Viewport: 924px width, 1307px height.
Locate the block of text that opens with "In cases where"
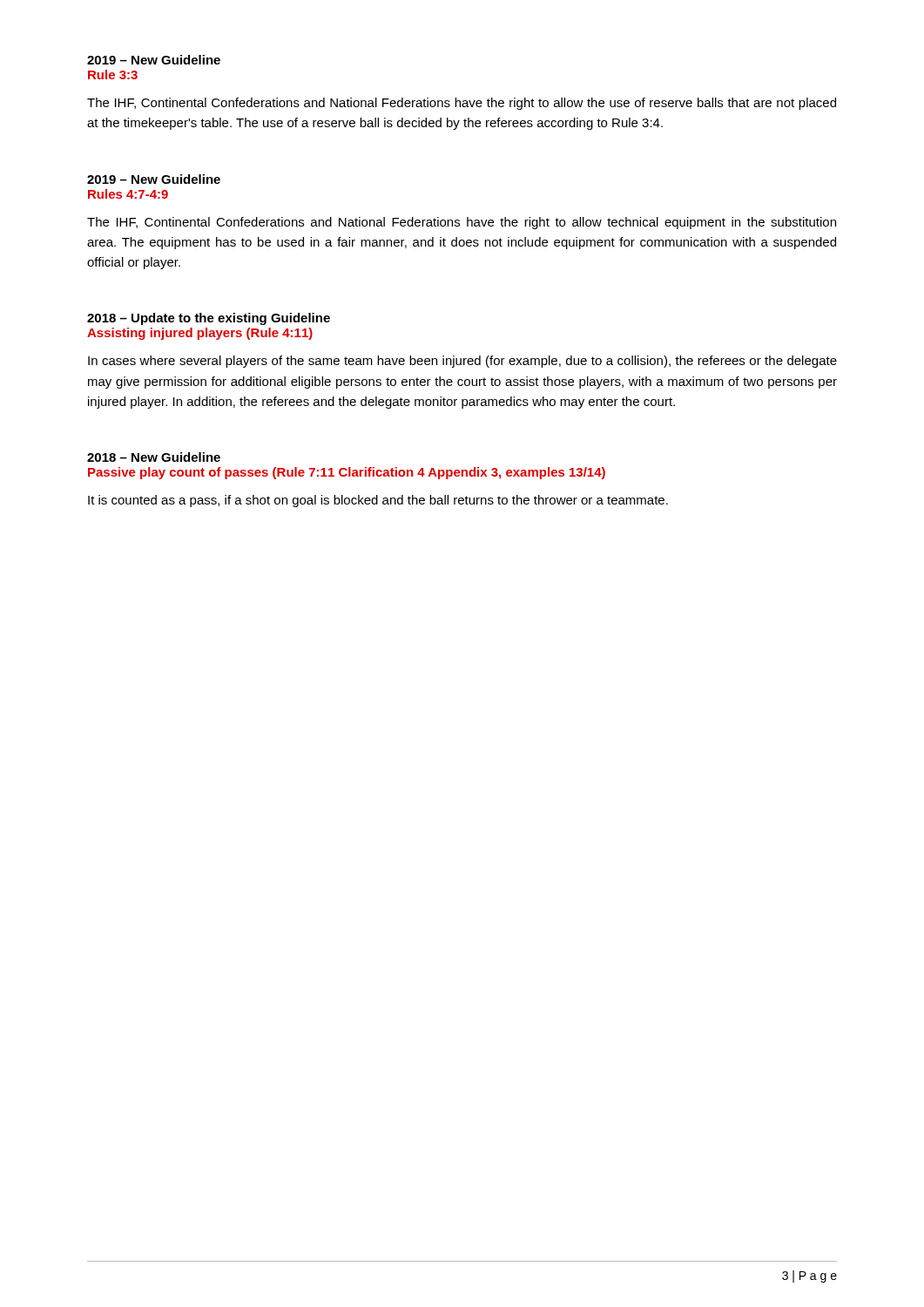click(462, 381)
